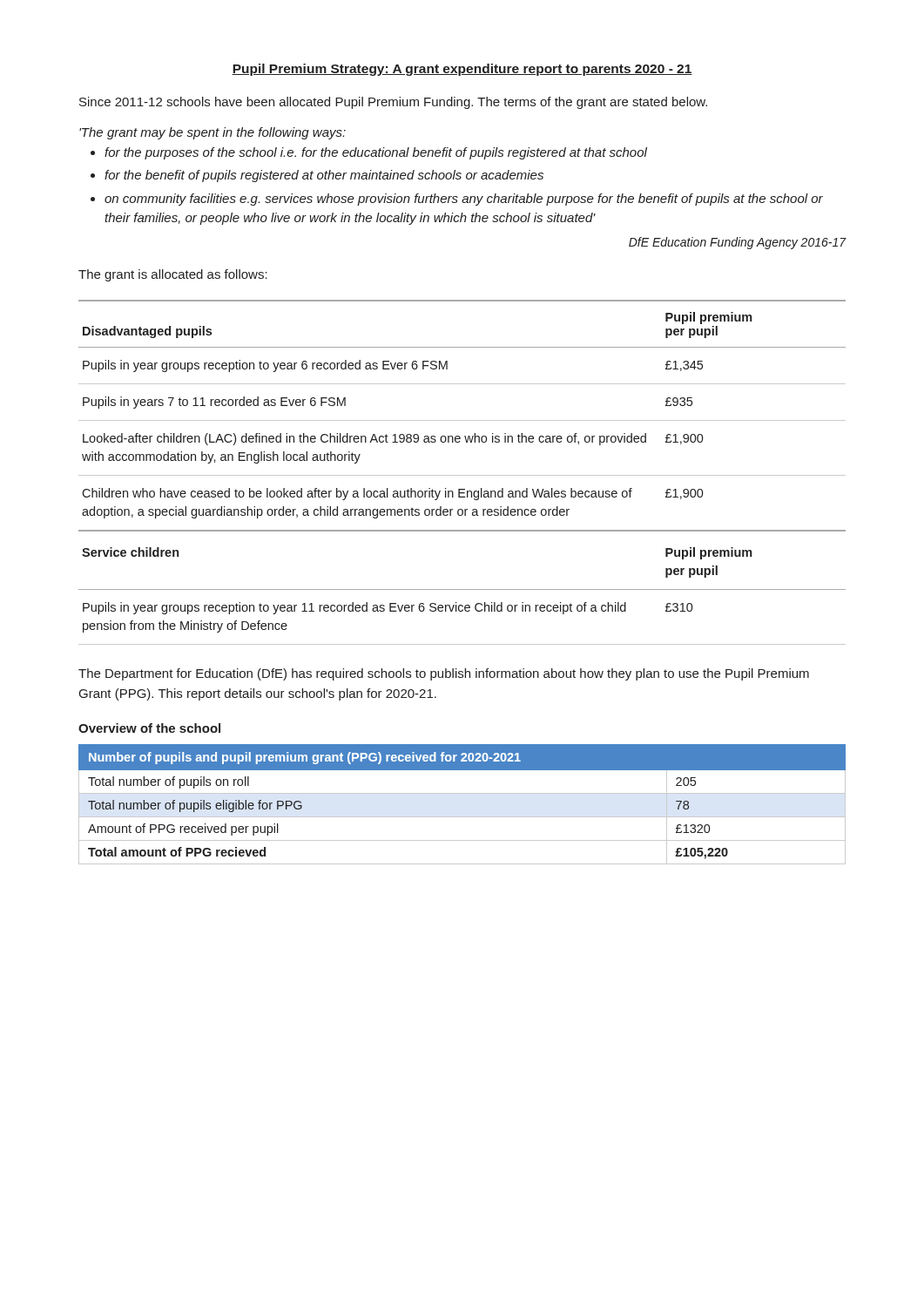
Task: Locate the text starting "DfE Education Funding Agency"
Action: click(x=737, y=242)
